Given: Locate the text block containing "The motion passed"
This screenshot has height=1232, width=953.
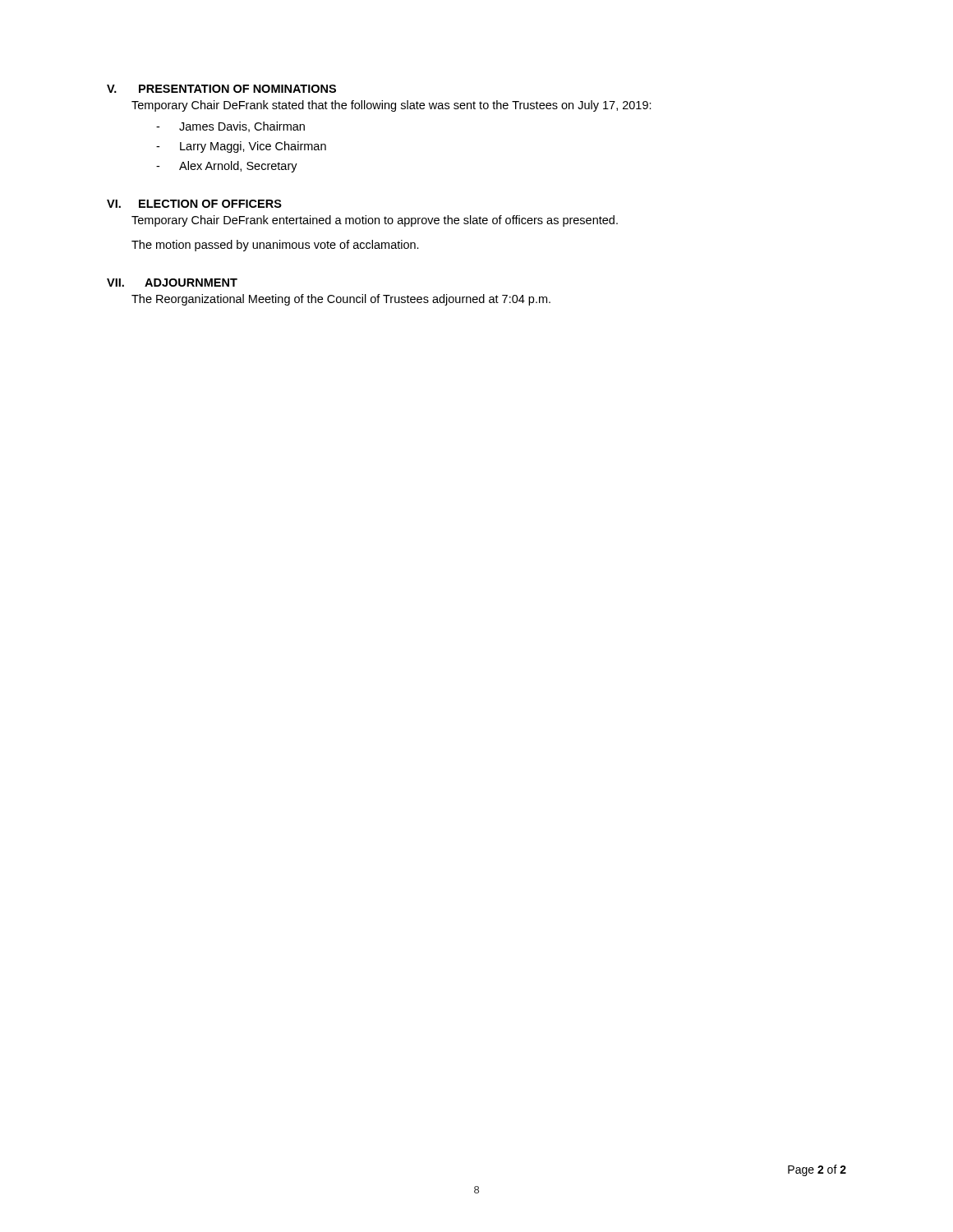Looking at the screenshot, I should click(x=275, y=245).
